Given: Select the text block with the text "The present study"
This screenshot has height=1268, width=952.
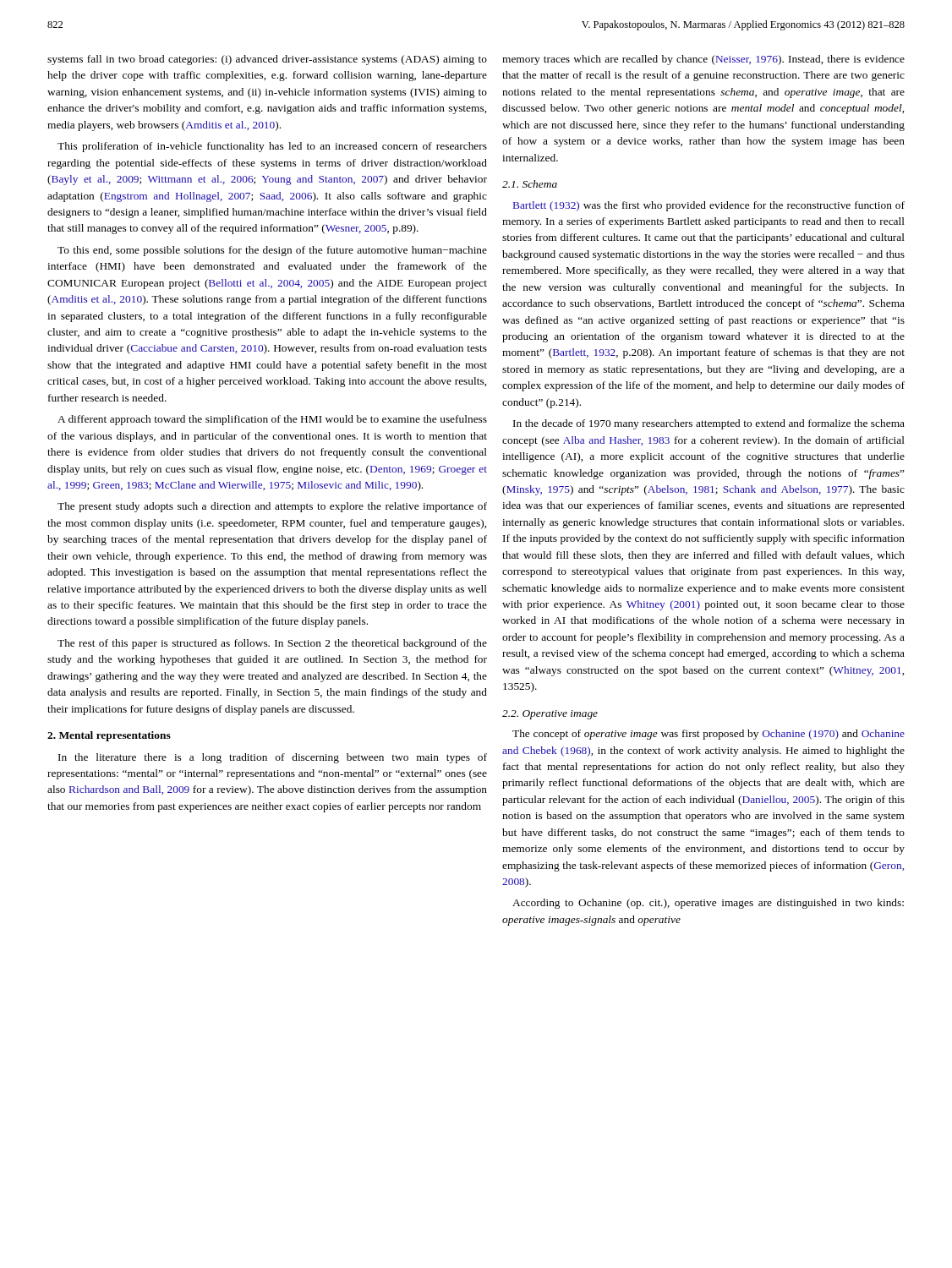Looking at the screenshot, I should pos(267,564).
